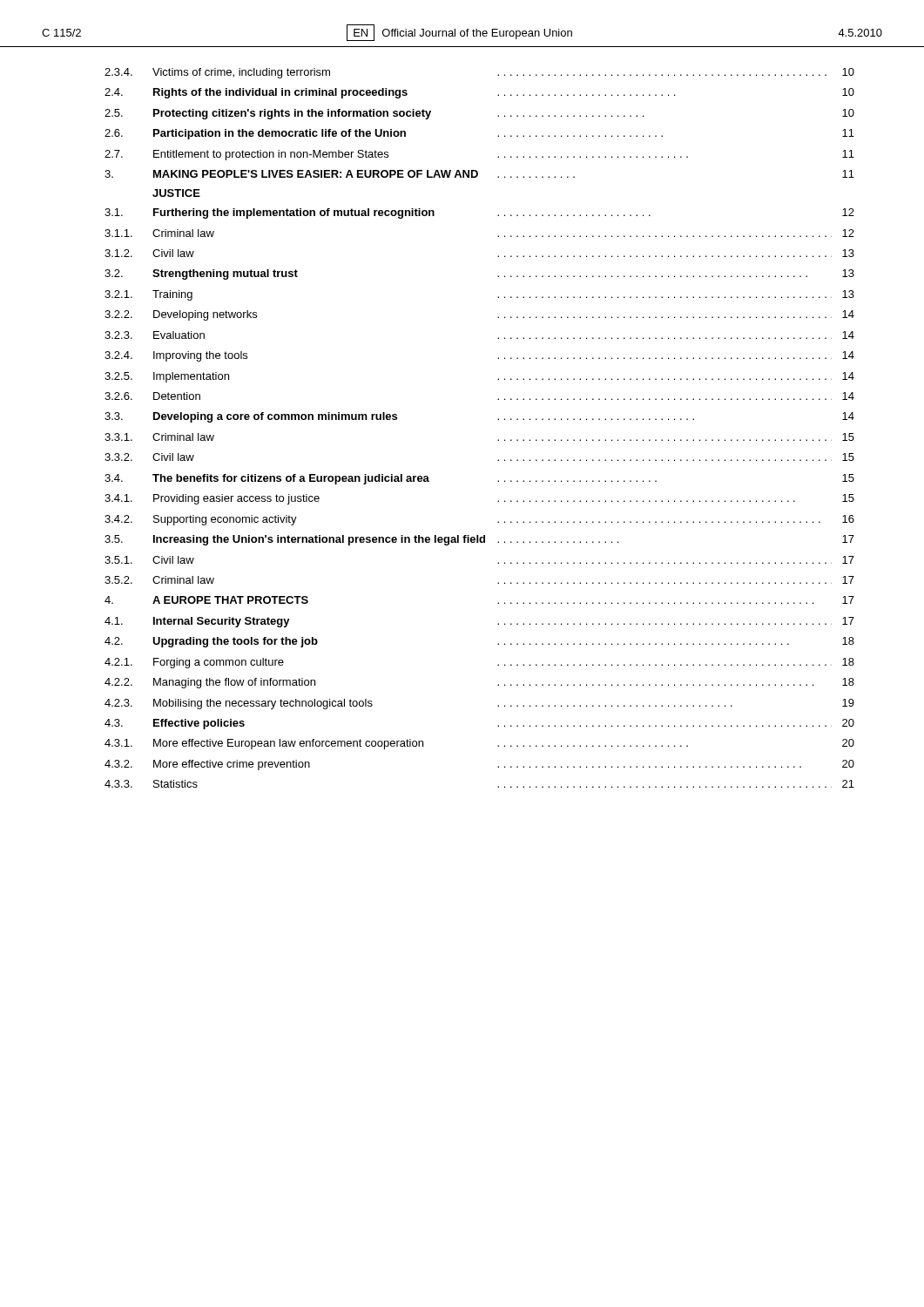Screen dimensions: 1307x924
Task: Find the element starting "2.5. Protecting citizen's rights in"
Action: [295, 114]
